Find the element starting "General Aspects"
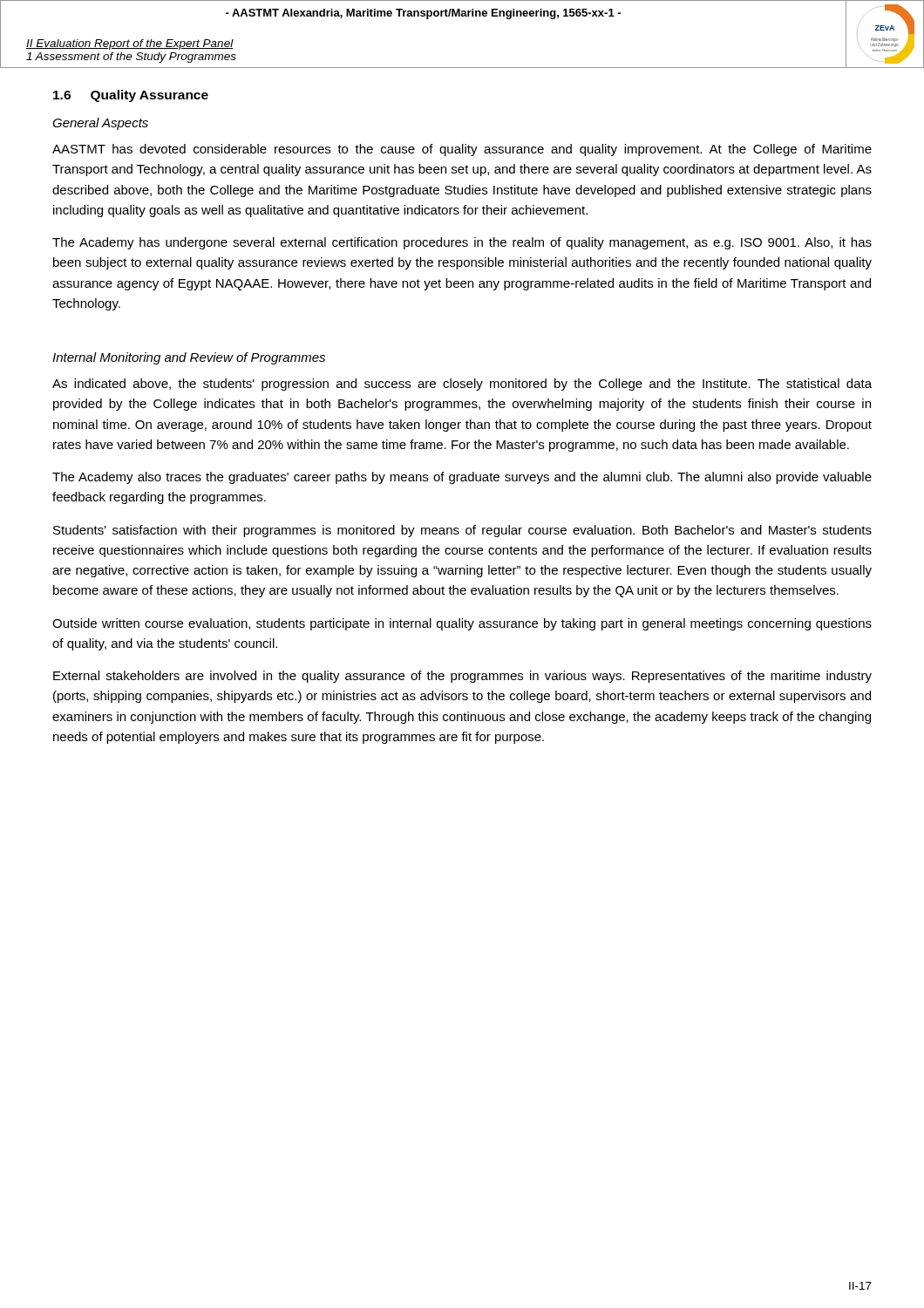924x1308 pixels. click(x=100, y=122)
